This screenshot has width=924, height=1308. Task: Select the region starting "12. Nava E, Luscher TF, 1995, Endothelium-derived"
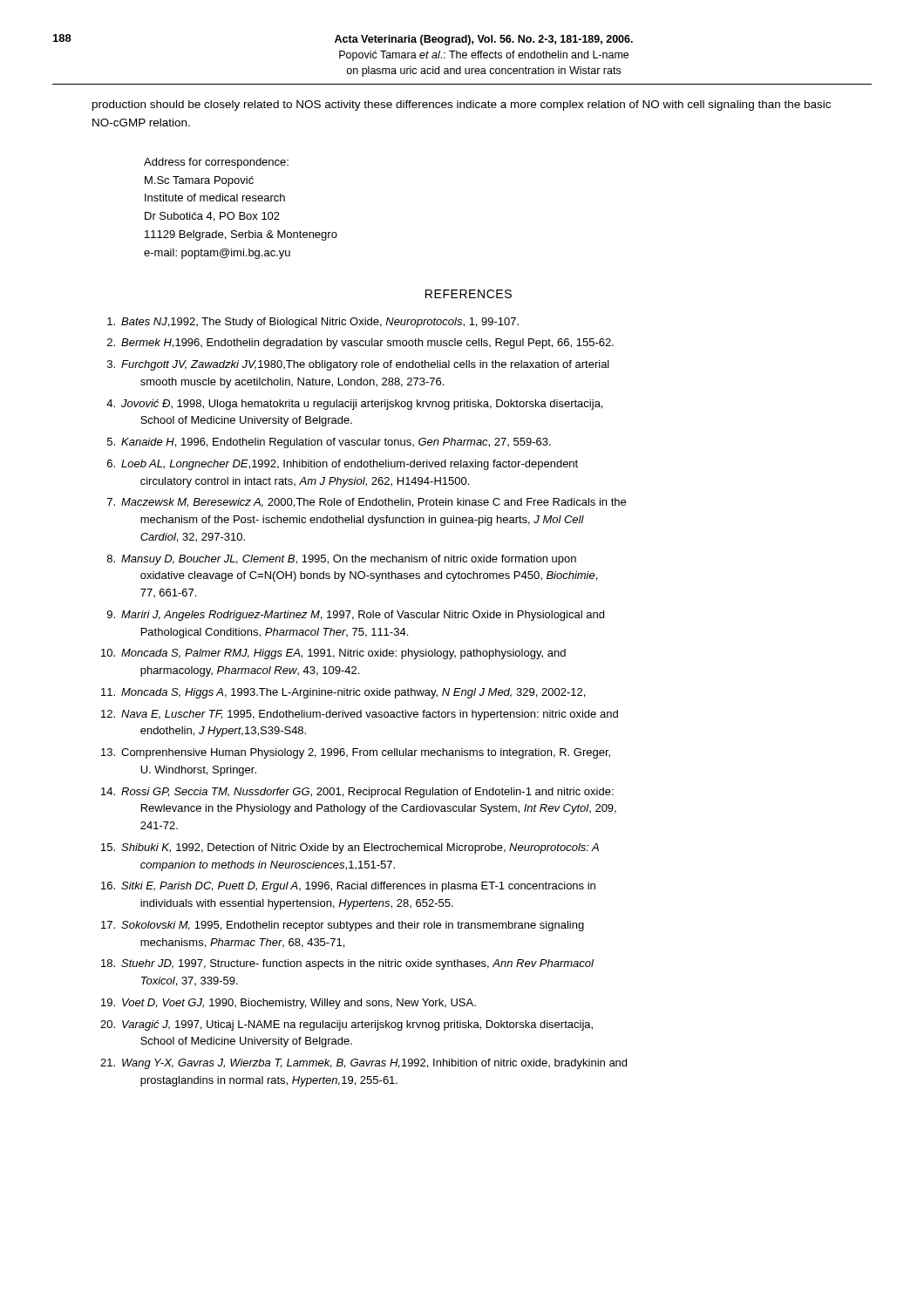coord(469,722)
